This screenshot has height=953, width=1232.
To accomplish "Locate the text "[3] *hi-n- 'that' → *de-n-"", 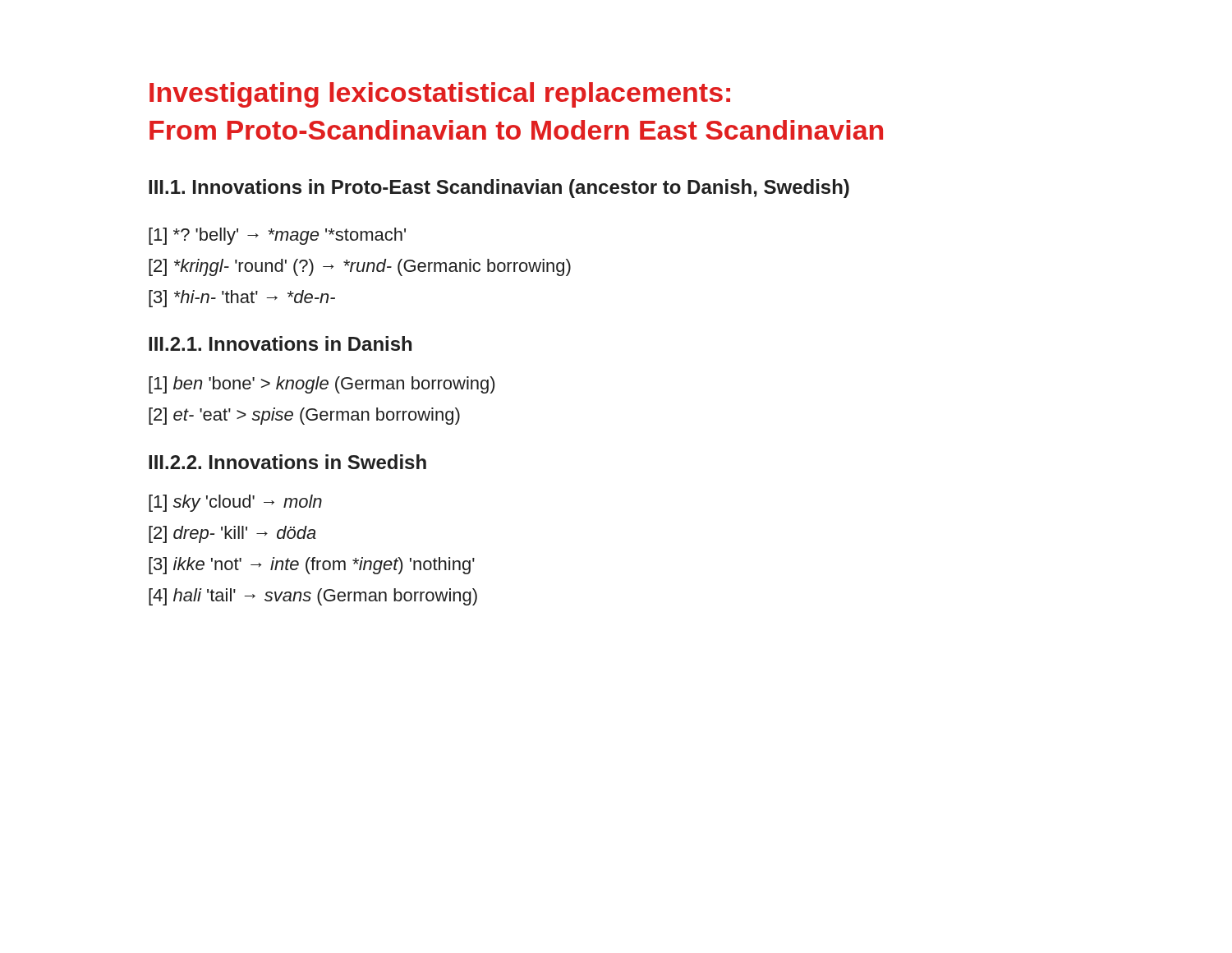I will point(242,297).
